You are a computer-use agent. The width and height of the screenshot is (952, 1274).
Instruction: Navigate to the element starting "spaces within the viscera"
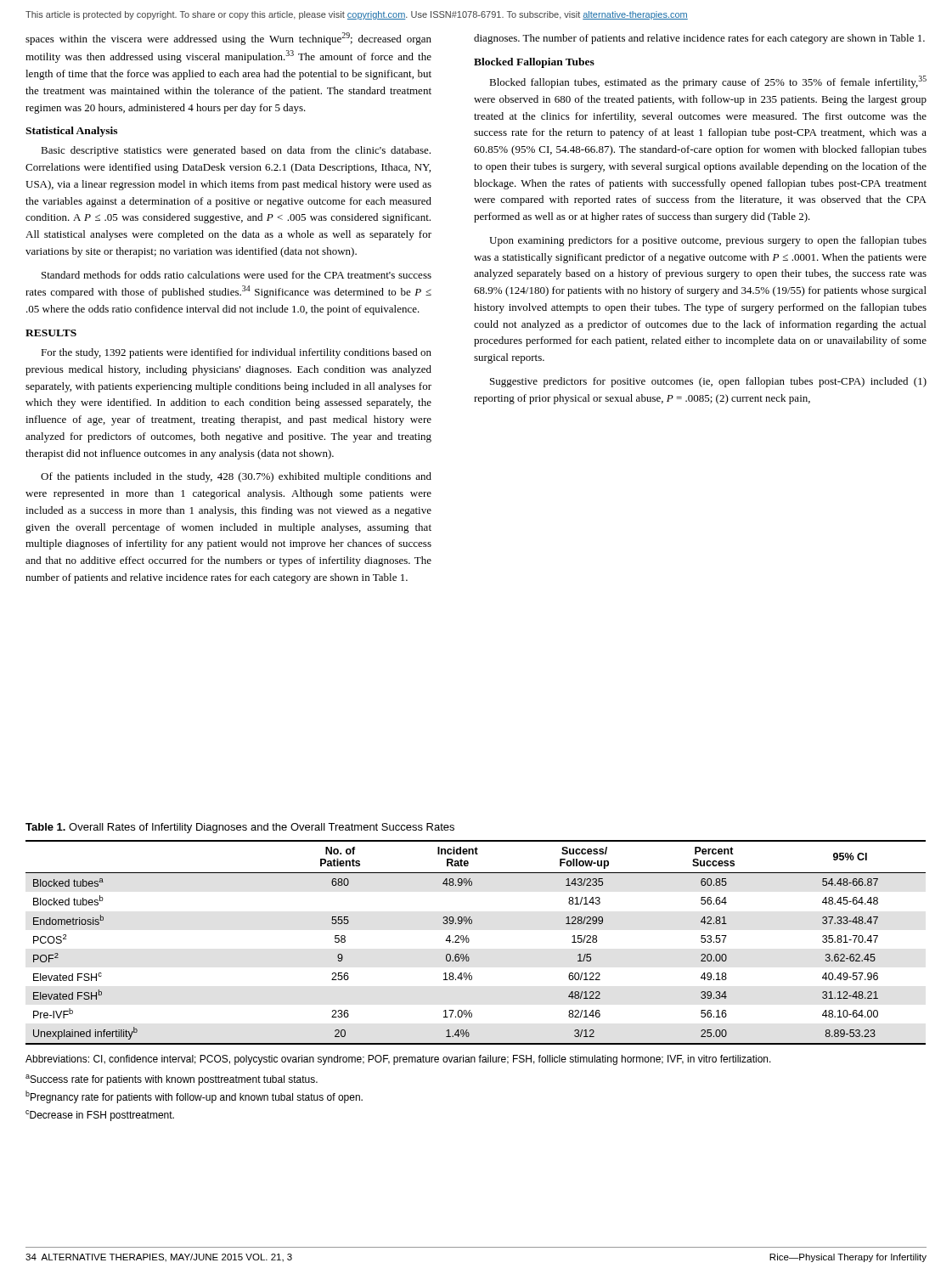(x=228, y=72)
